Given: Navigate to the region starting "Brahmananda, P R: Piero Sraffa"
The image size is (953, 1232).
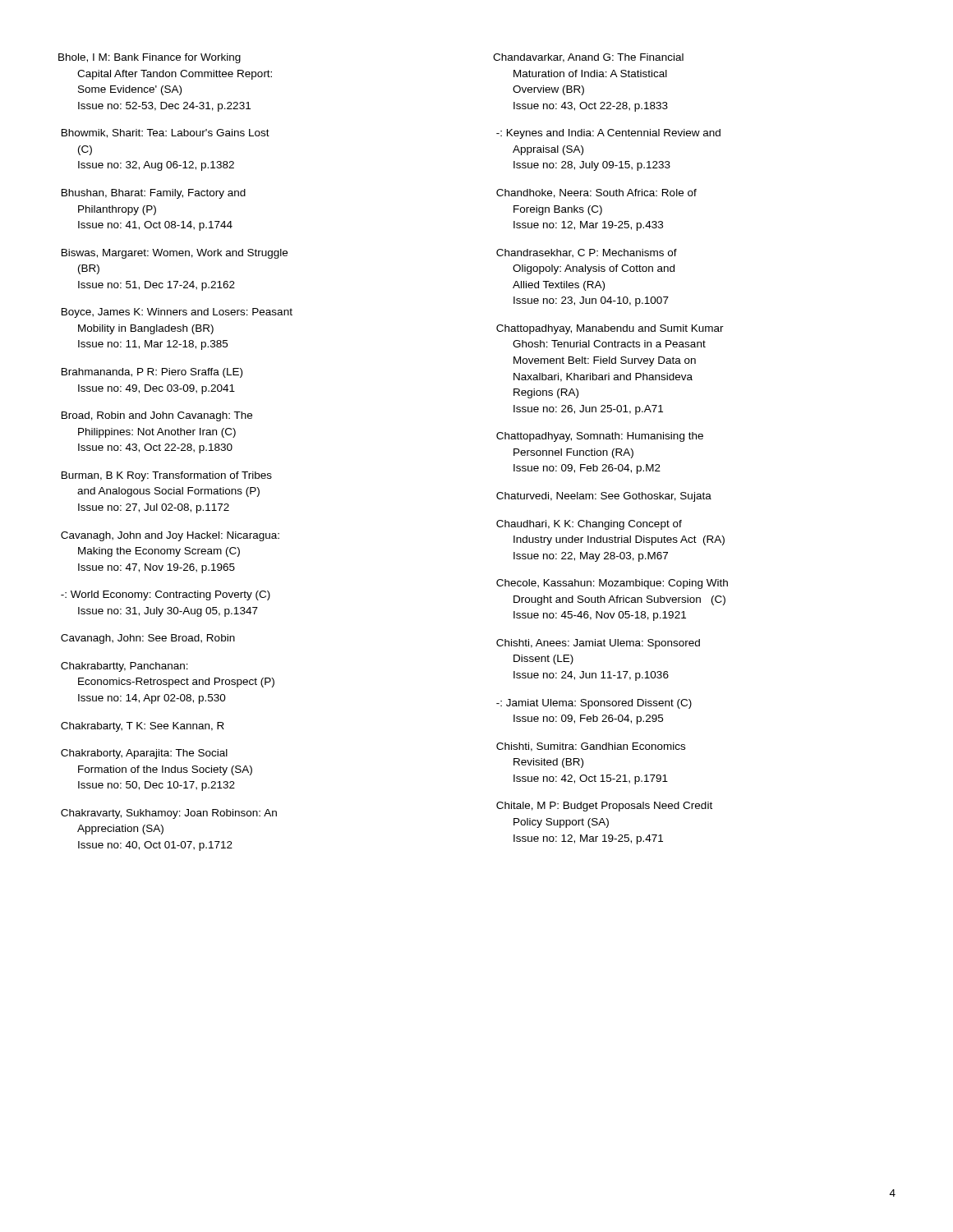Looking at the screenshot, I should coord(150,380).
